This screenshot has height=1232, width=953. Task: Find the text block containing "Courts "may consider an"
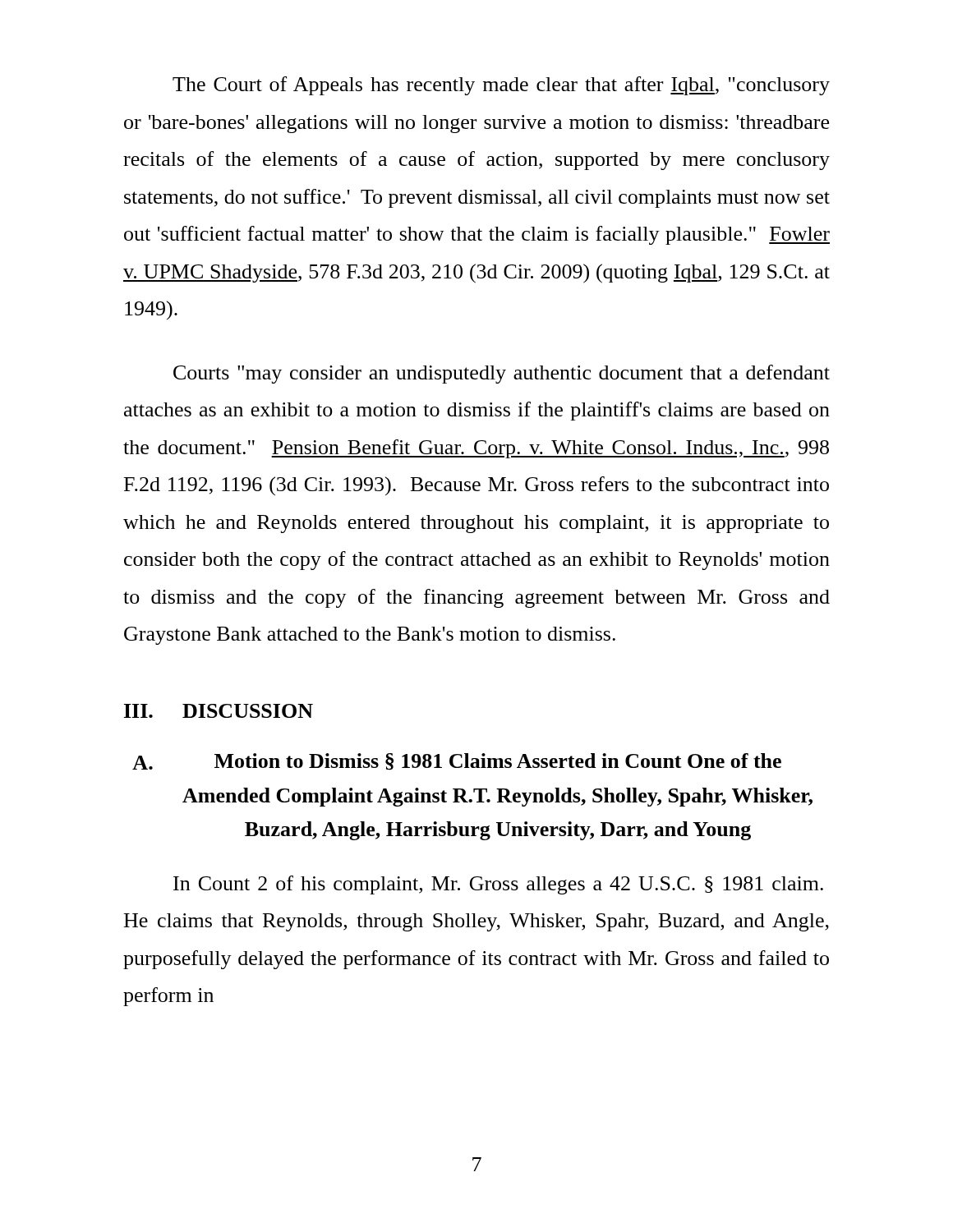476,503
